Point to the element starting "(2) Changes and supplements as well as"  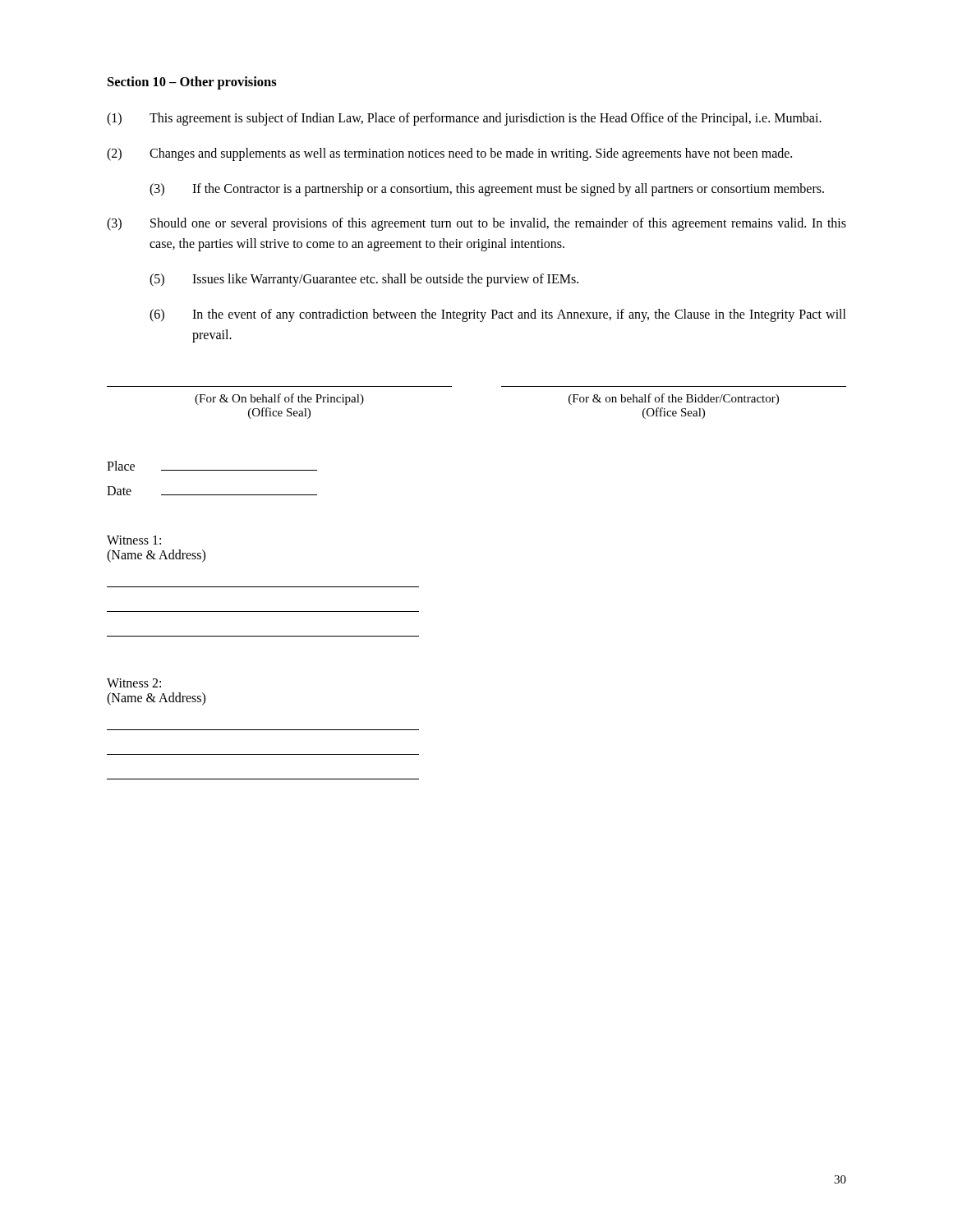pyautogui.click(x=476, y=154)
